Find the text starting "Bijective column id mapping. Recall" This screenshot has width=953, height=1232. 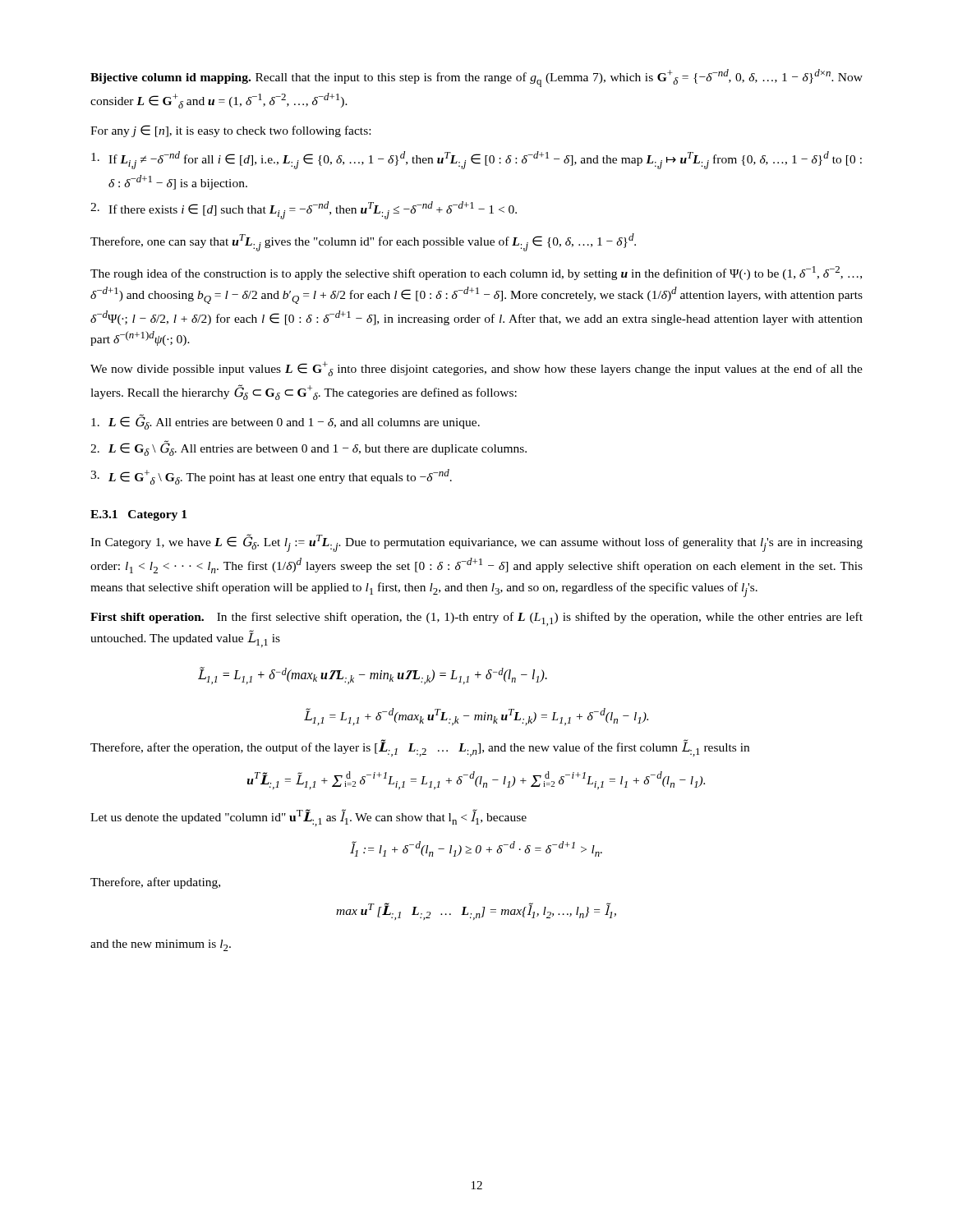point(476,89)
